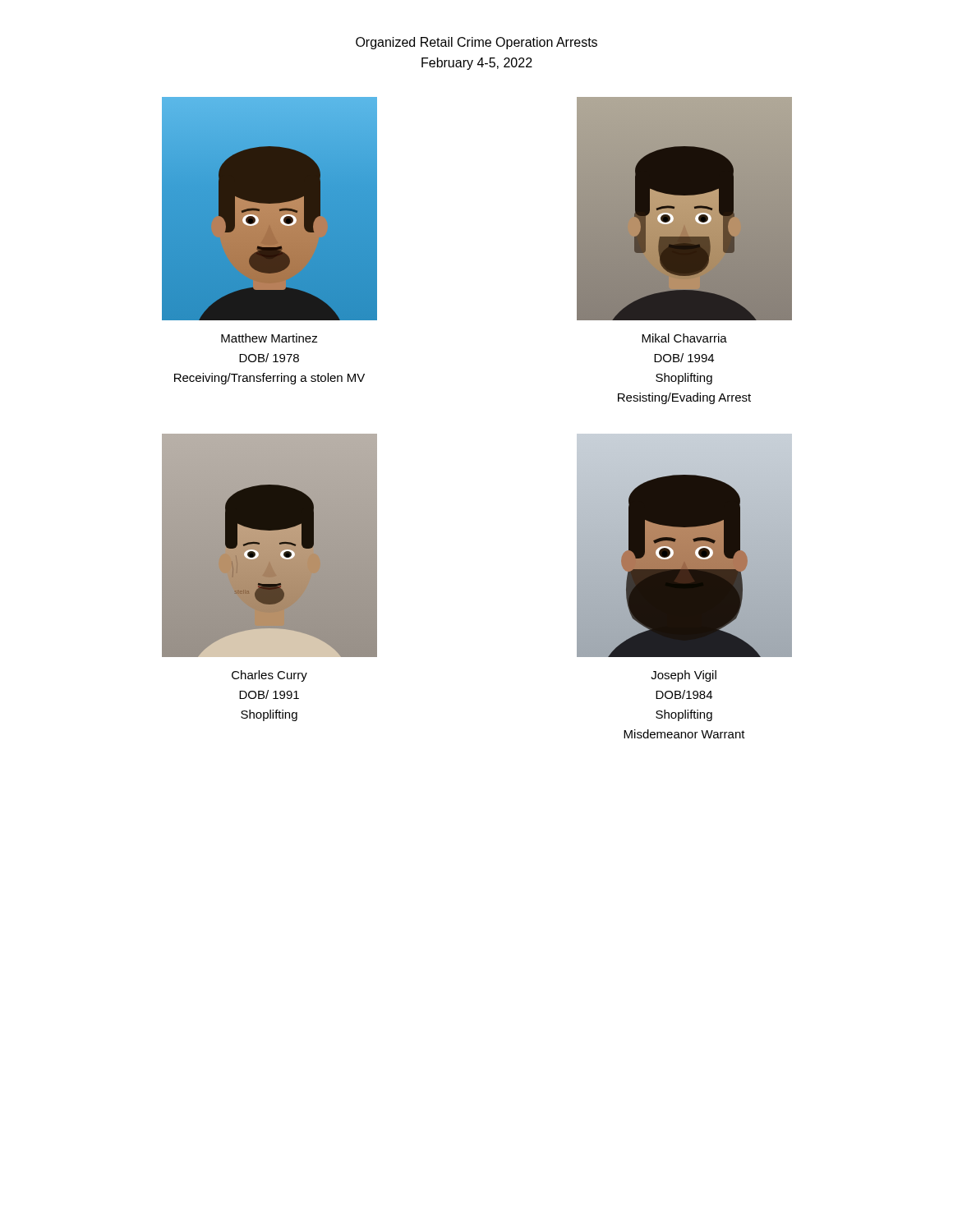The height and width of the screenshot is (1232, 953).
Task: Find "Mikal Chavarria DOB/ 1994 Shoplifting Resisting/Evading Arrest" on this page
Action: [684, 367]
